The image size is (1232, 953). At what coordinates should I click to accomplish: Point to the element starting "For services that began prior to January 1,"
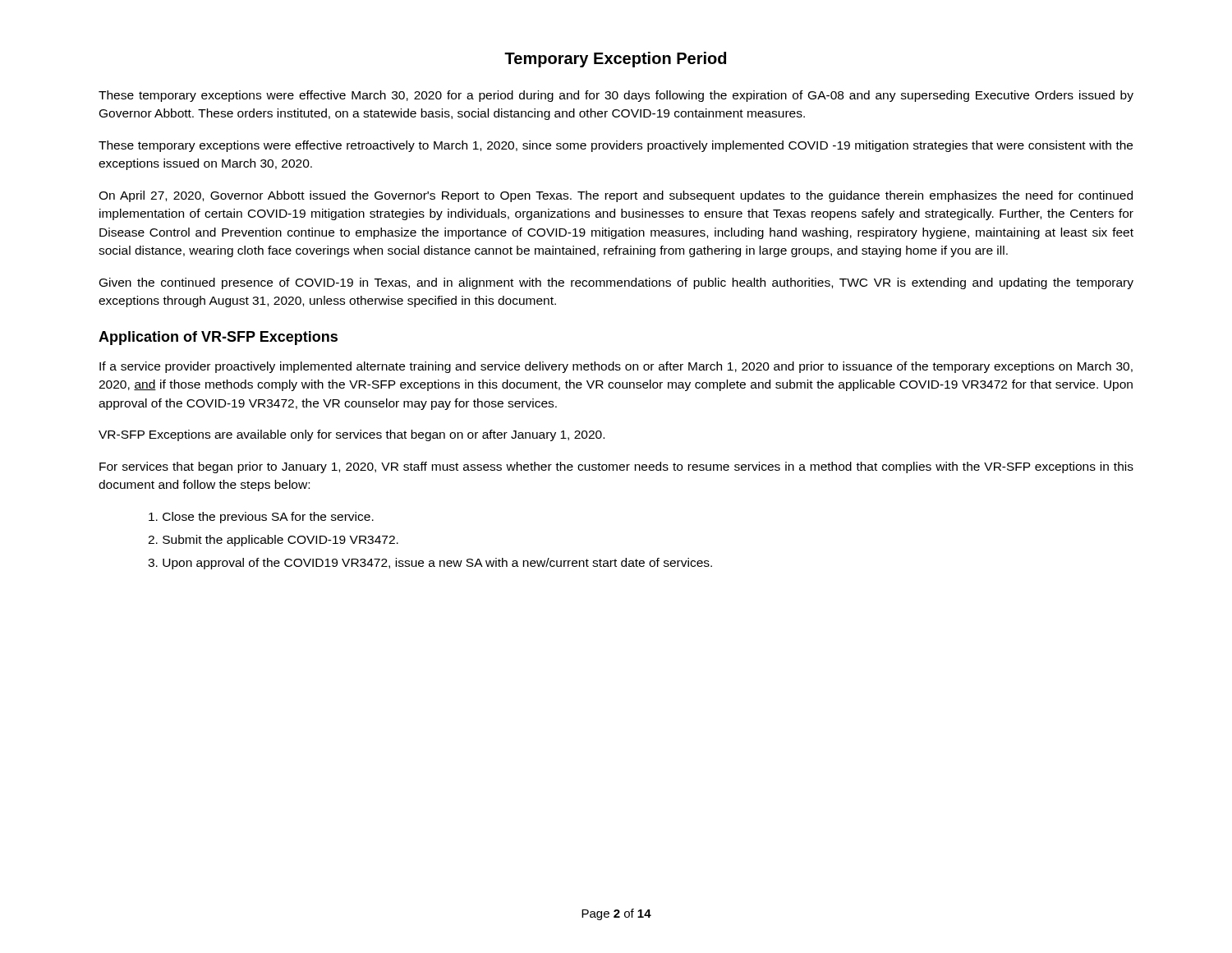(616, 475)
